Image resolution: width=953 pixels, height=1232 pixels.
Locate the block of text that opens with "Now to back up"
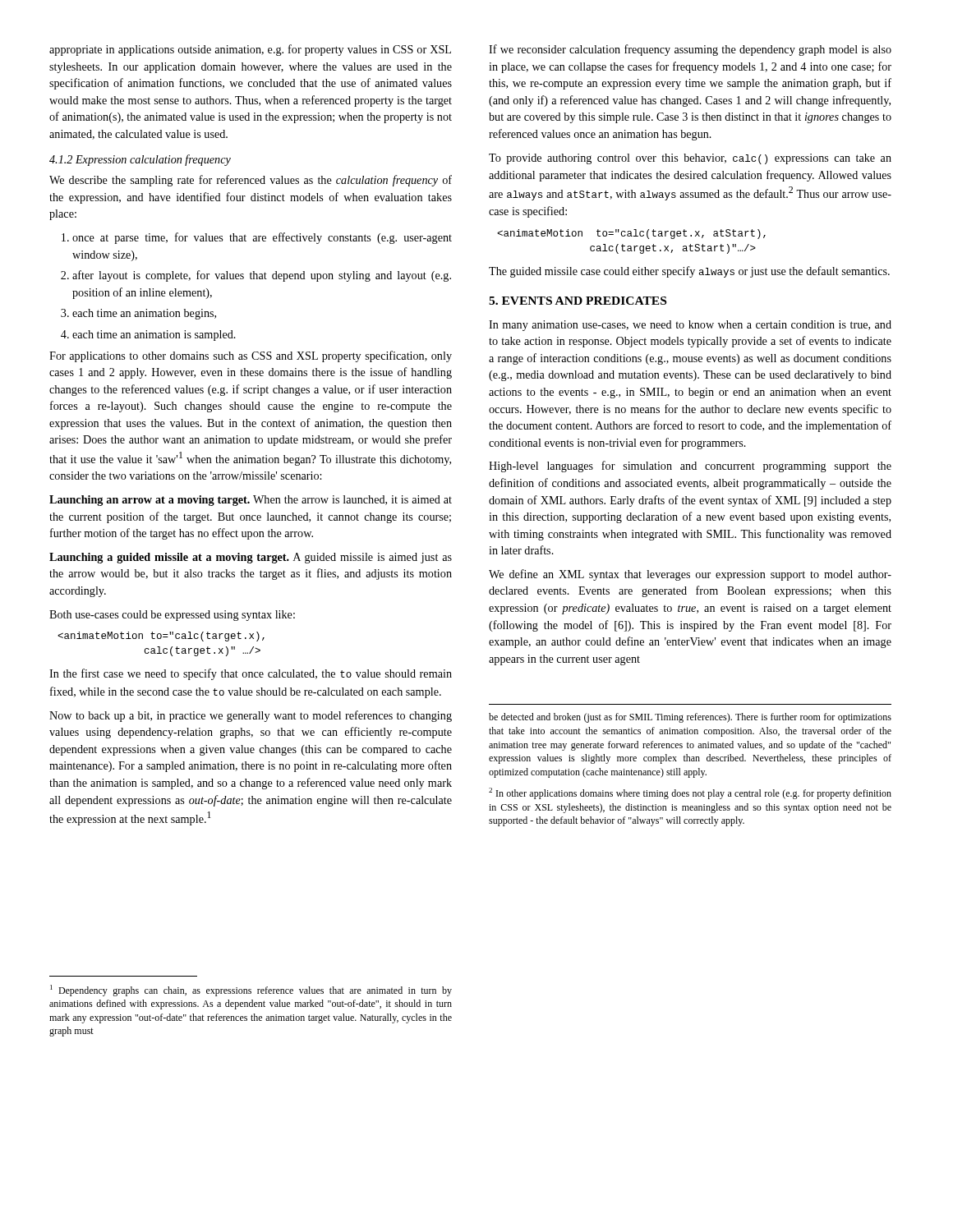click(251, 767)
